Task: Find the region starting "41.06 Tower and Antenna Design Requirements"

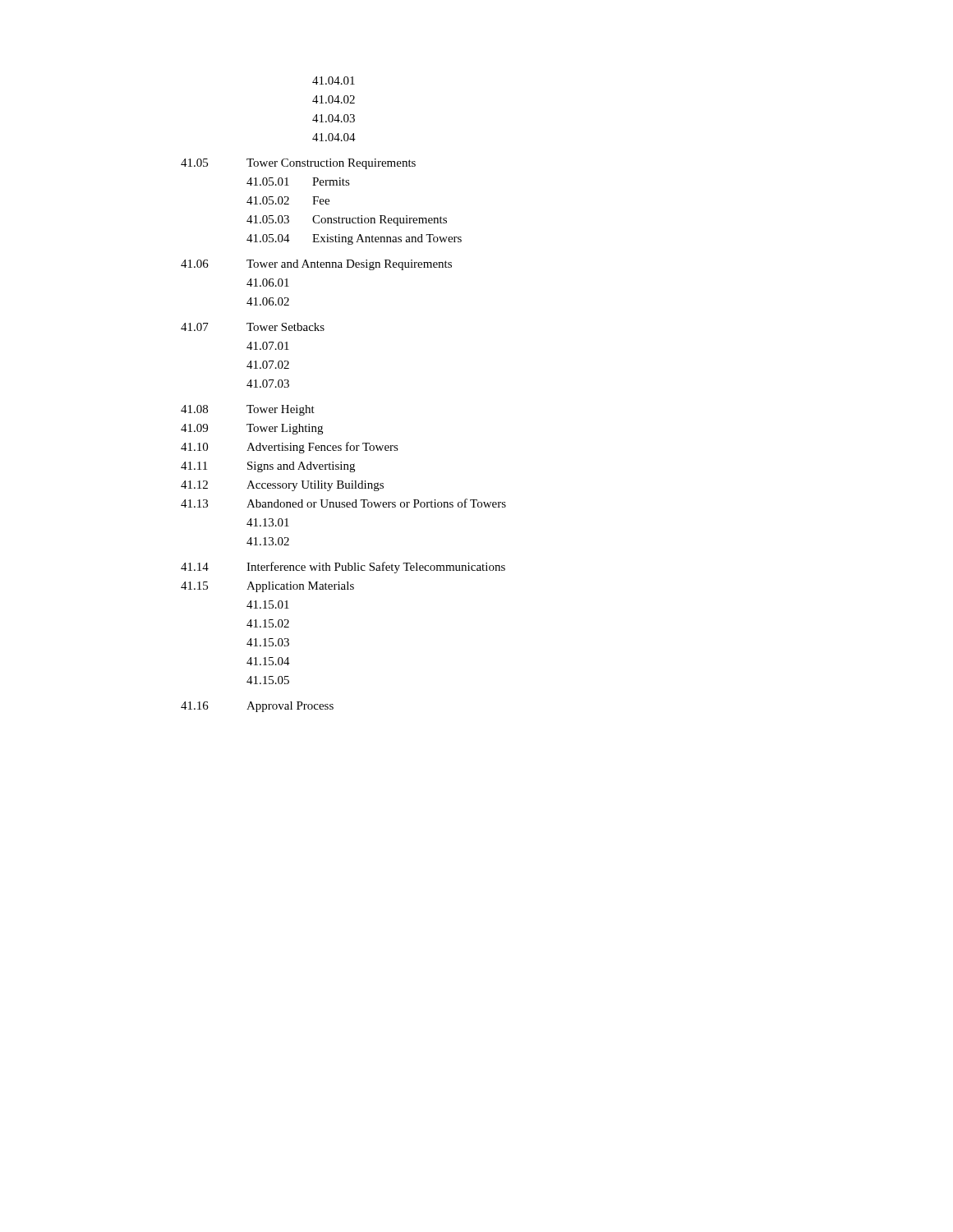Action: point(317,264)
